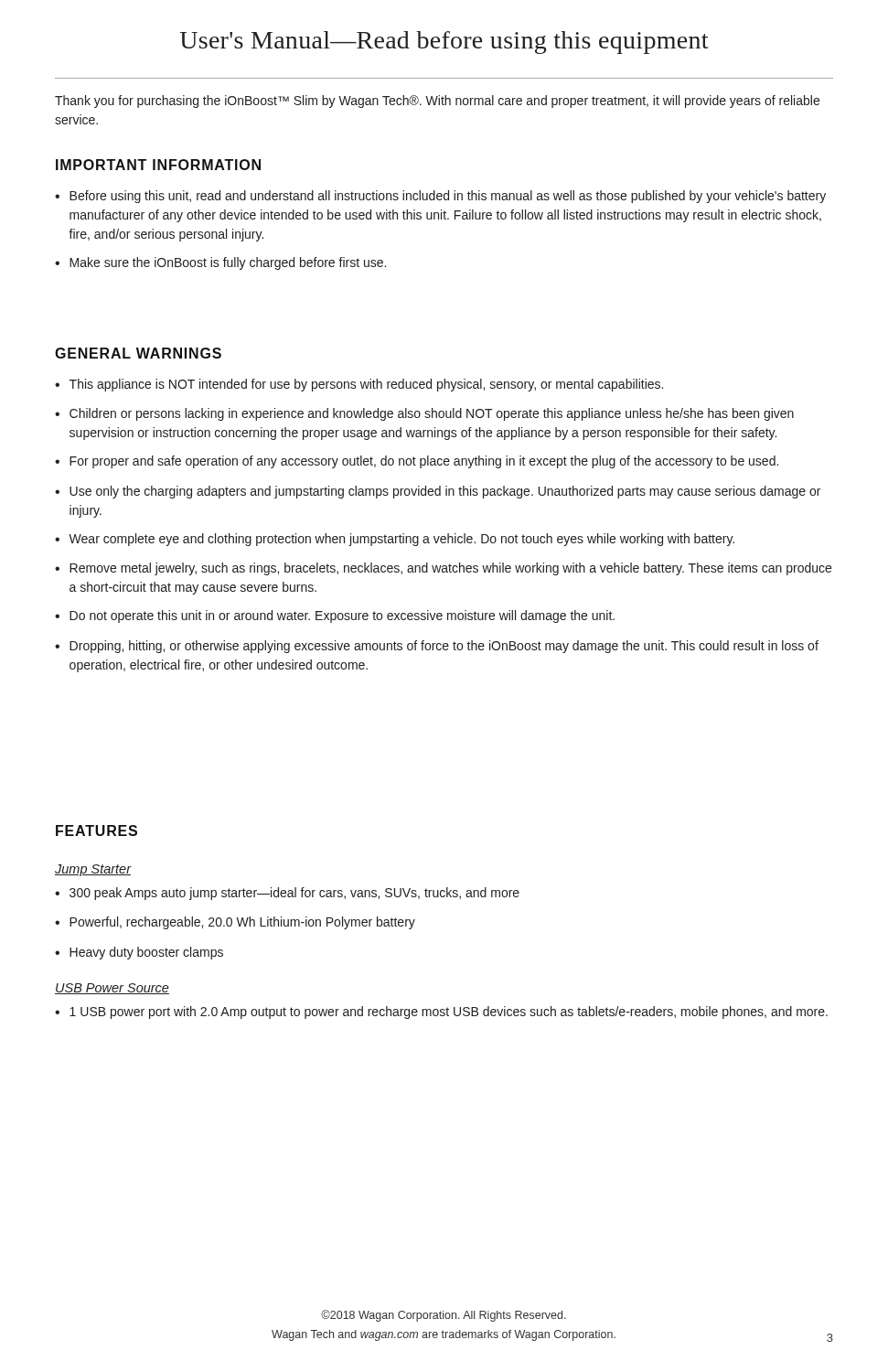Navigate to the region starting "300 peak Amps"
Screen dimensions: 1372x888
click(x=451, y=893)
